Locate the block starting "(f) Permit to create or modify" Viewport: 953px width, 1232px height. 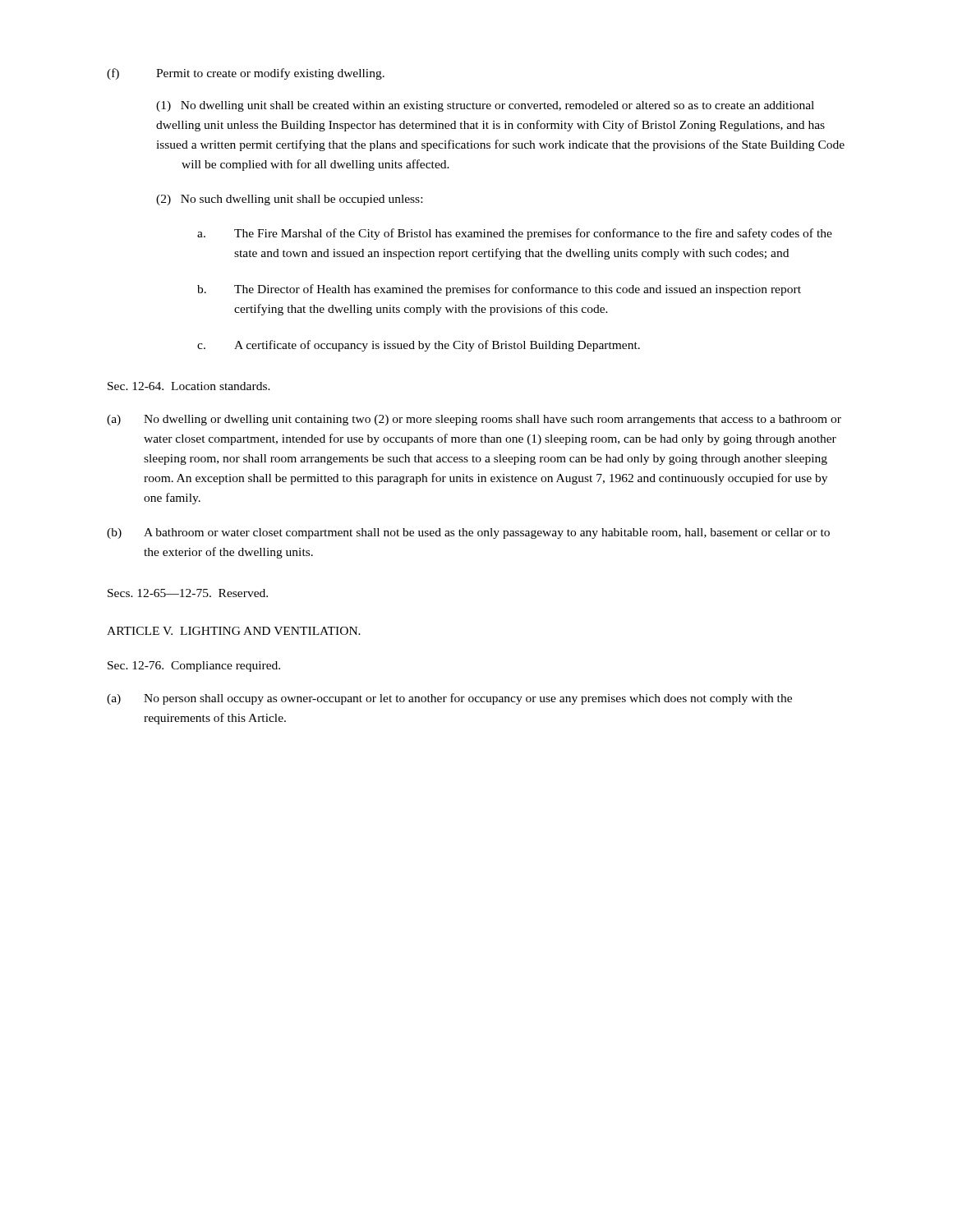point(246,74)
